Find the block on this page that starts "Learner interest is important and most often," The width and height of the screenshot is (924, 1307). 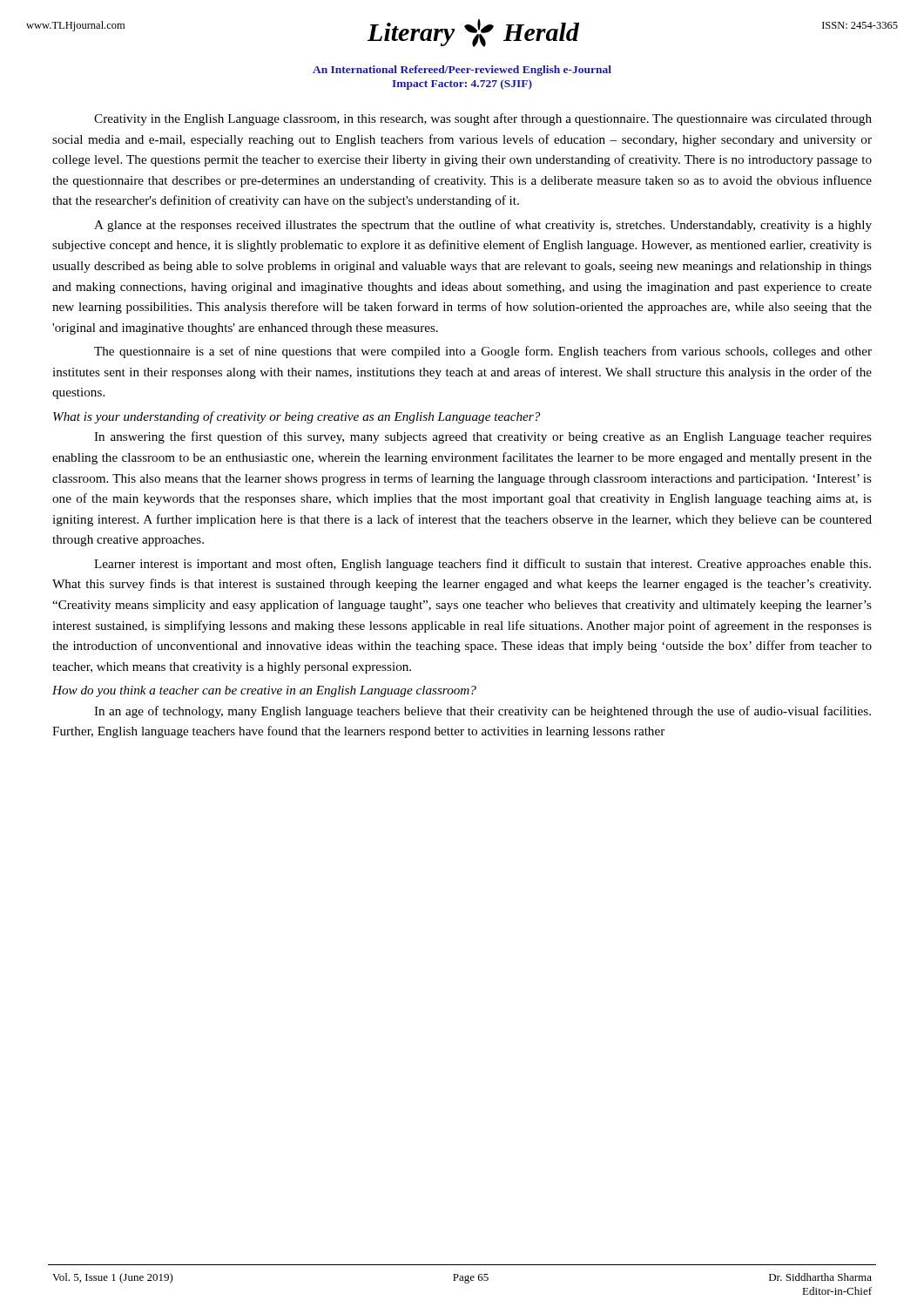[x=462, y=614]
